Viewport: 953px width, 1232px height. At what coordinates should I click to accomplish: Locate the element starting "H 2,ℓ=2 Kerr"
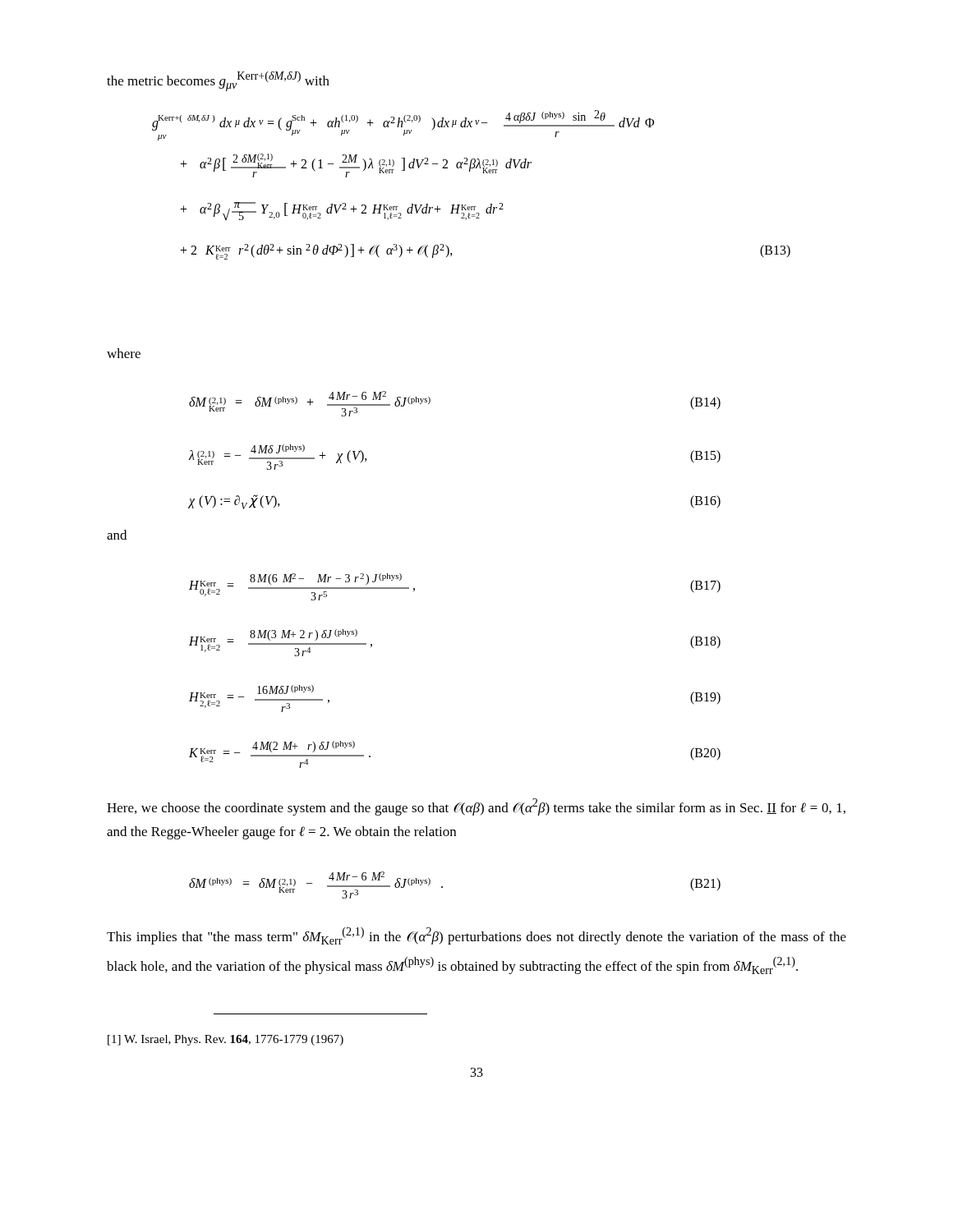click(x=289, y=699)
